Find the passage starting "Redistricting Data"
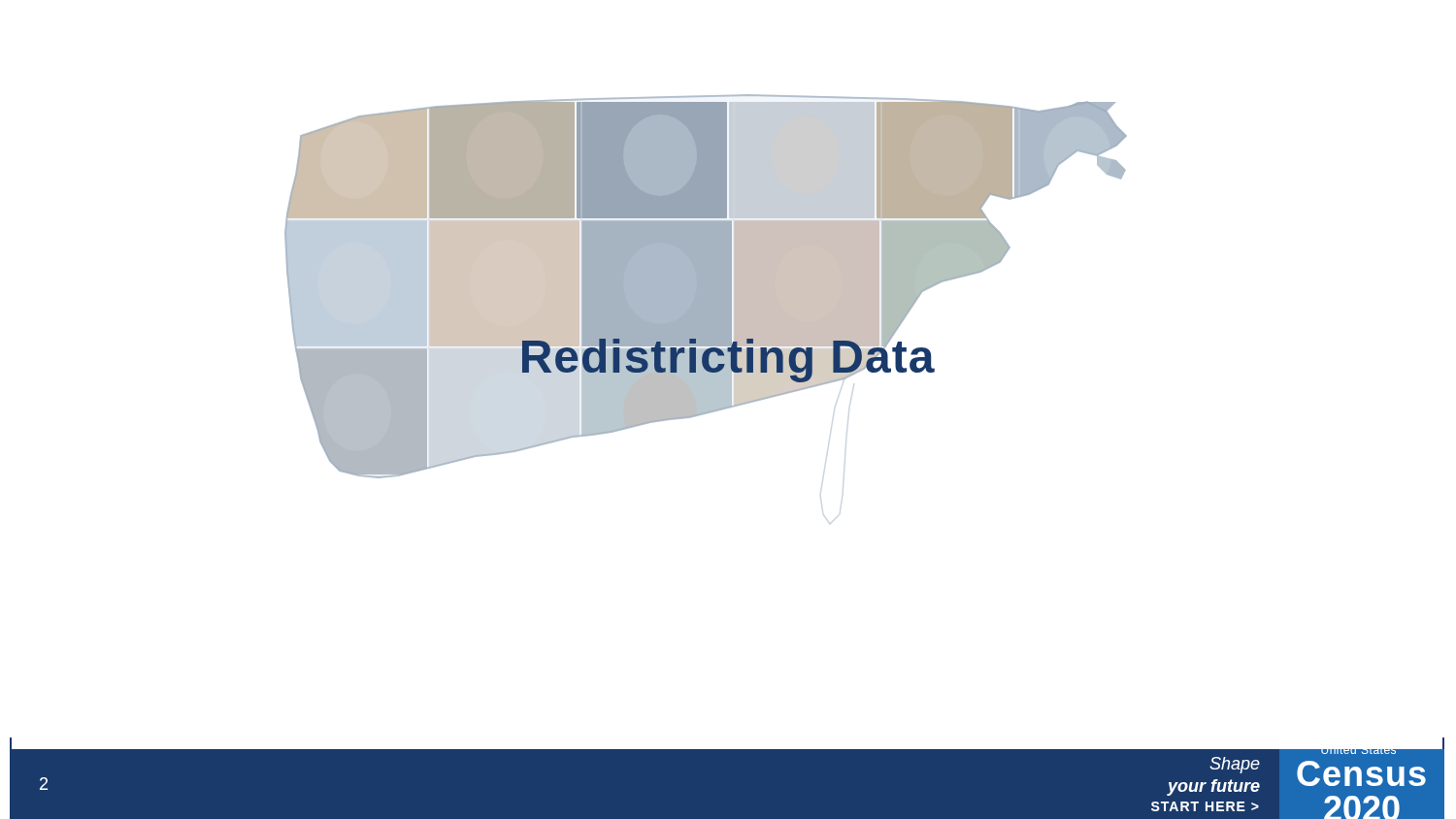This screenshot has width=1456, height=819. (727, 357)
